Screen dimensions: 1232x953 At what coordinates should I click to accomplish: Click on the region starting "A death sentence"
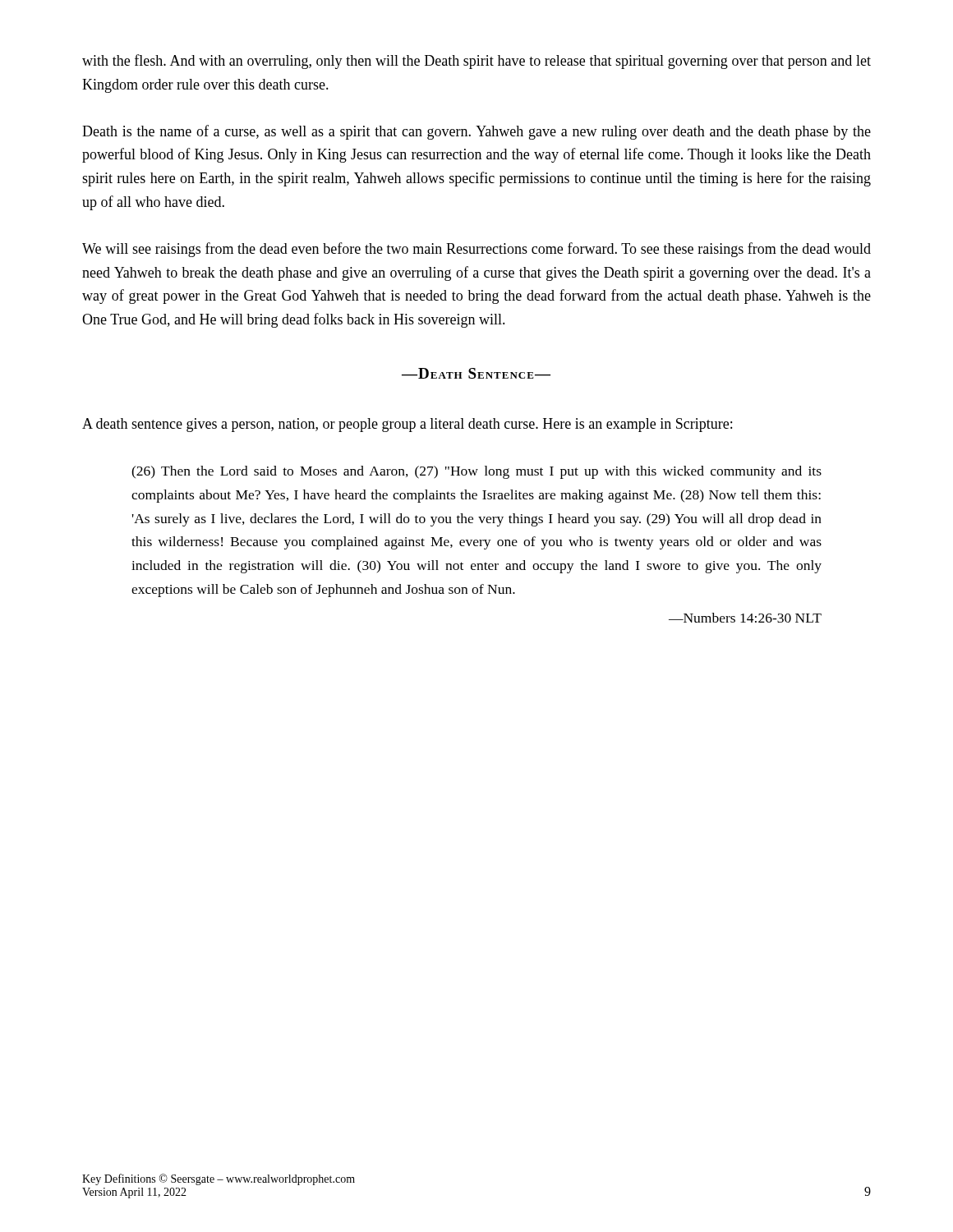click(x=408, y=424)
